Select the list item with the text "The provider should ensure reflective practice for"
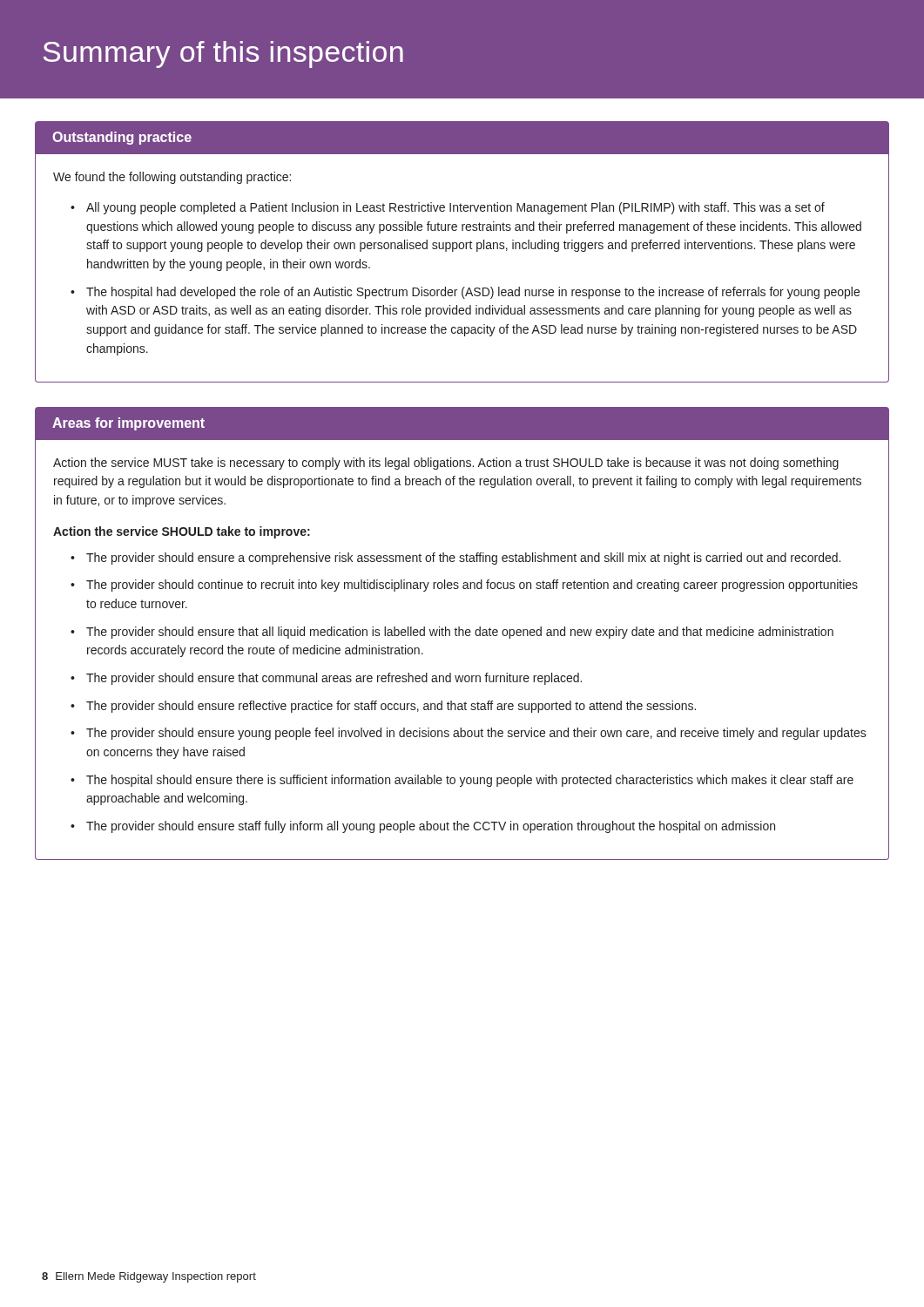The height and width of the screenshot is (1307, 924). click(x=392, y=706)
